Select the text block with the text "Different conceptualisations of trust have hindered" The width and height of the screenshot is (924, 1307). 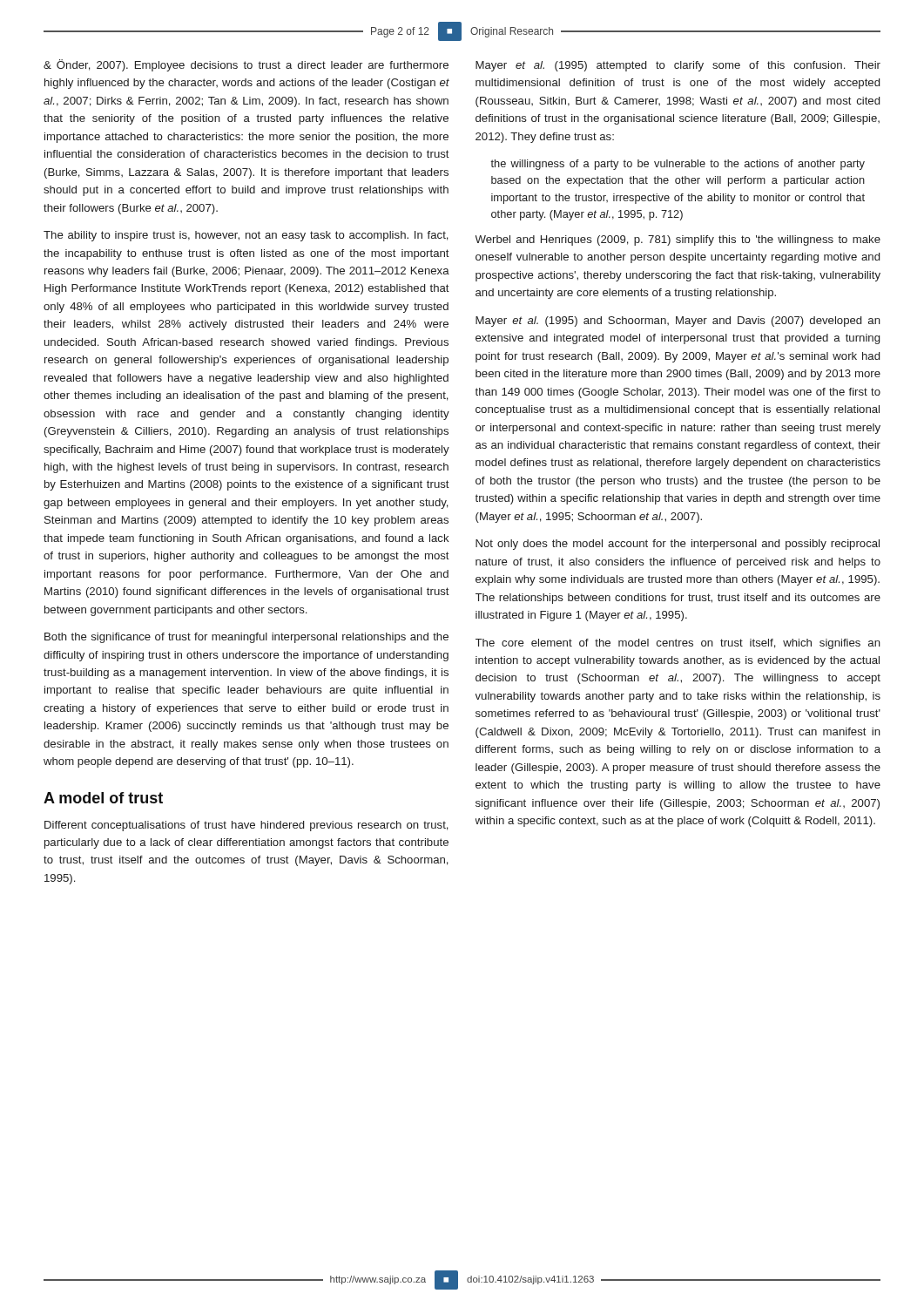pos(246,852)
